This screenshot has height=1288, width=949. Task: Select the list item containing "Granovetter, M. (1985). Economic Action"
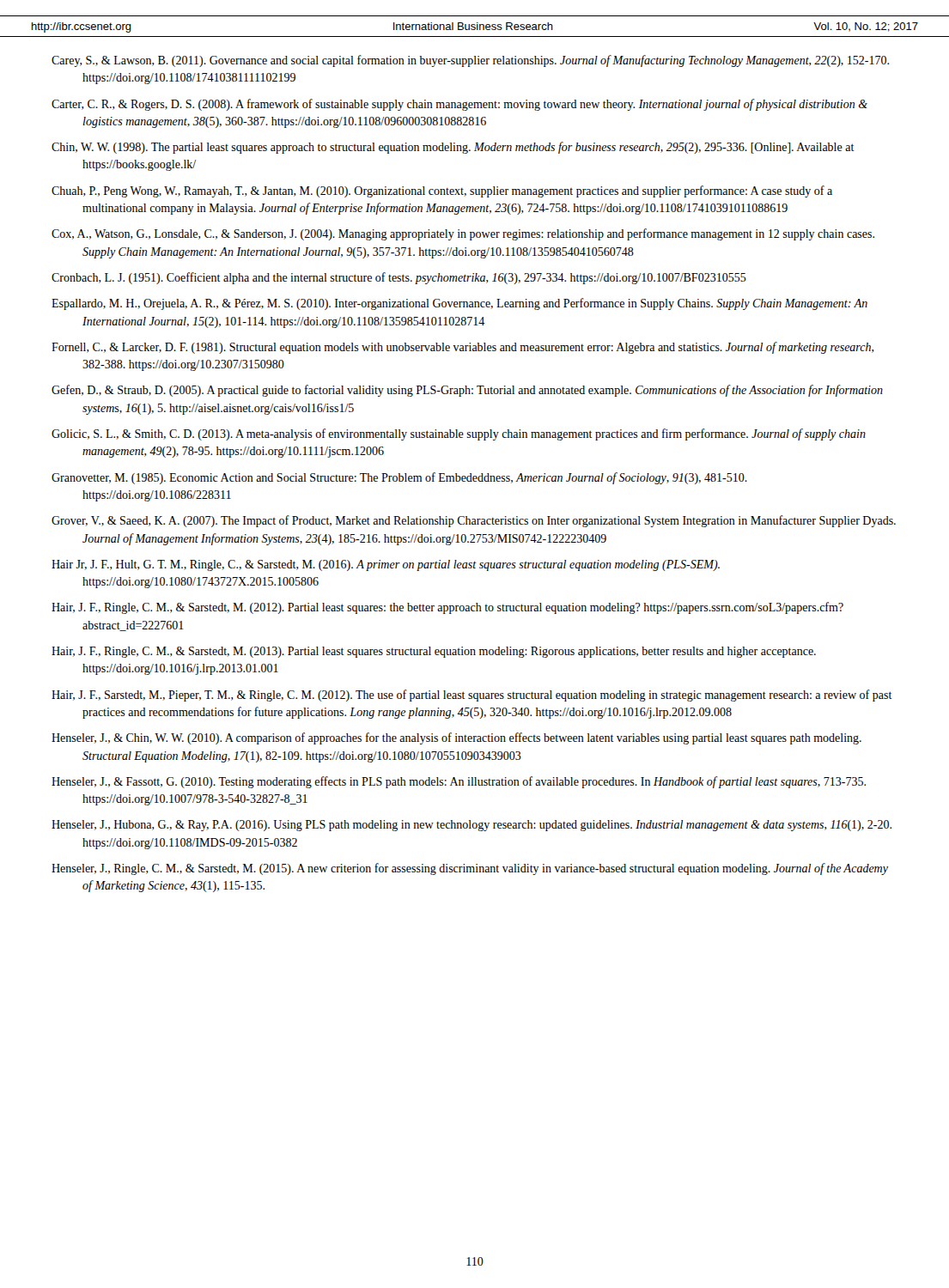(x=399, y=486)
